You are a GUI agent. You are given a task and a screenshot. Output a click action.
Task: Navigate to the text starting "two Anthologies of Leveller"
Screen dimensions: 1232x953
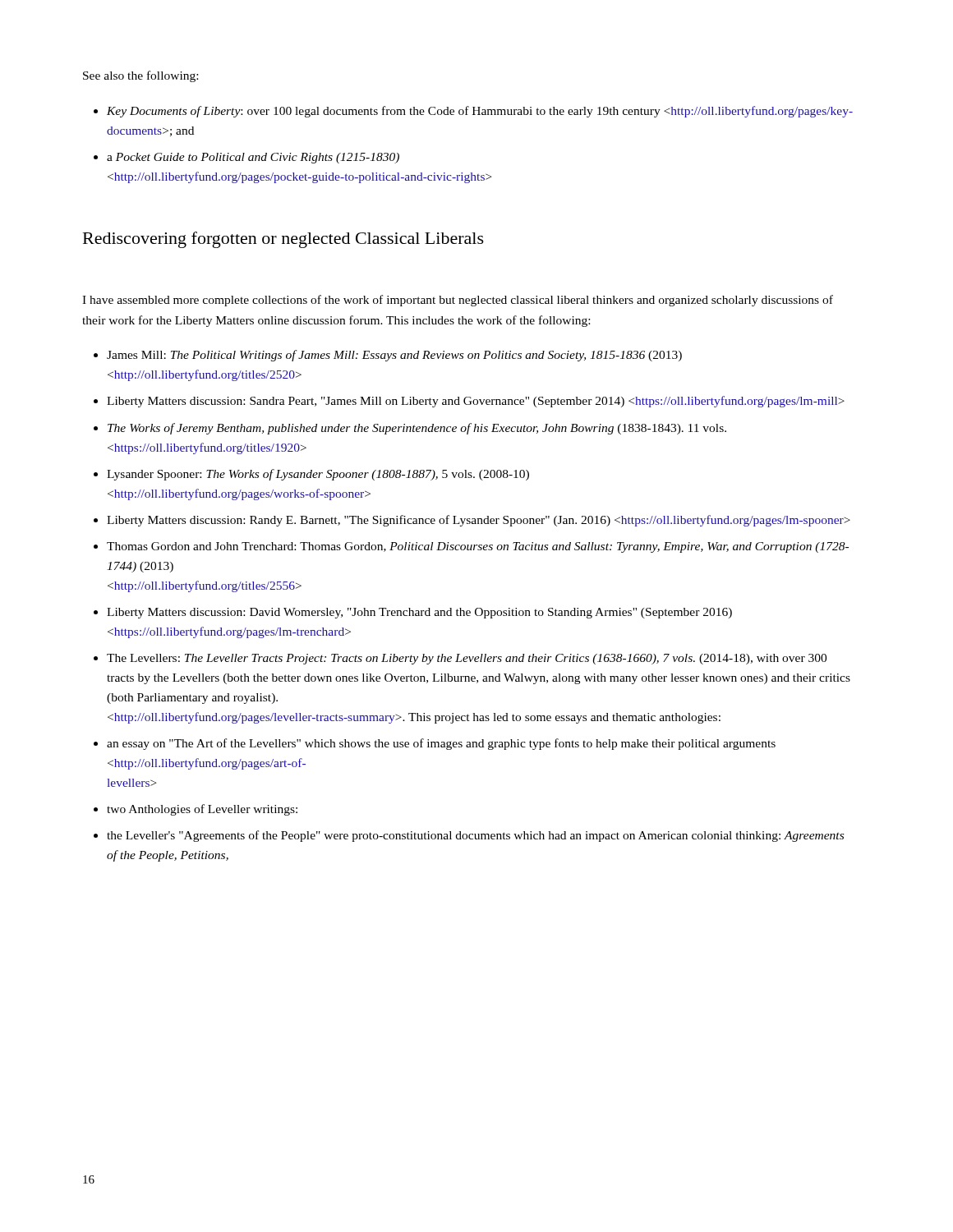pyautogui.click(x=203, y=808)
